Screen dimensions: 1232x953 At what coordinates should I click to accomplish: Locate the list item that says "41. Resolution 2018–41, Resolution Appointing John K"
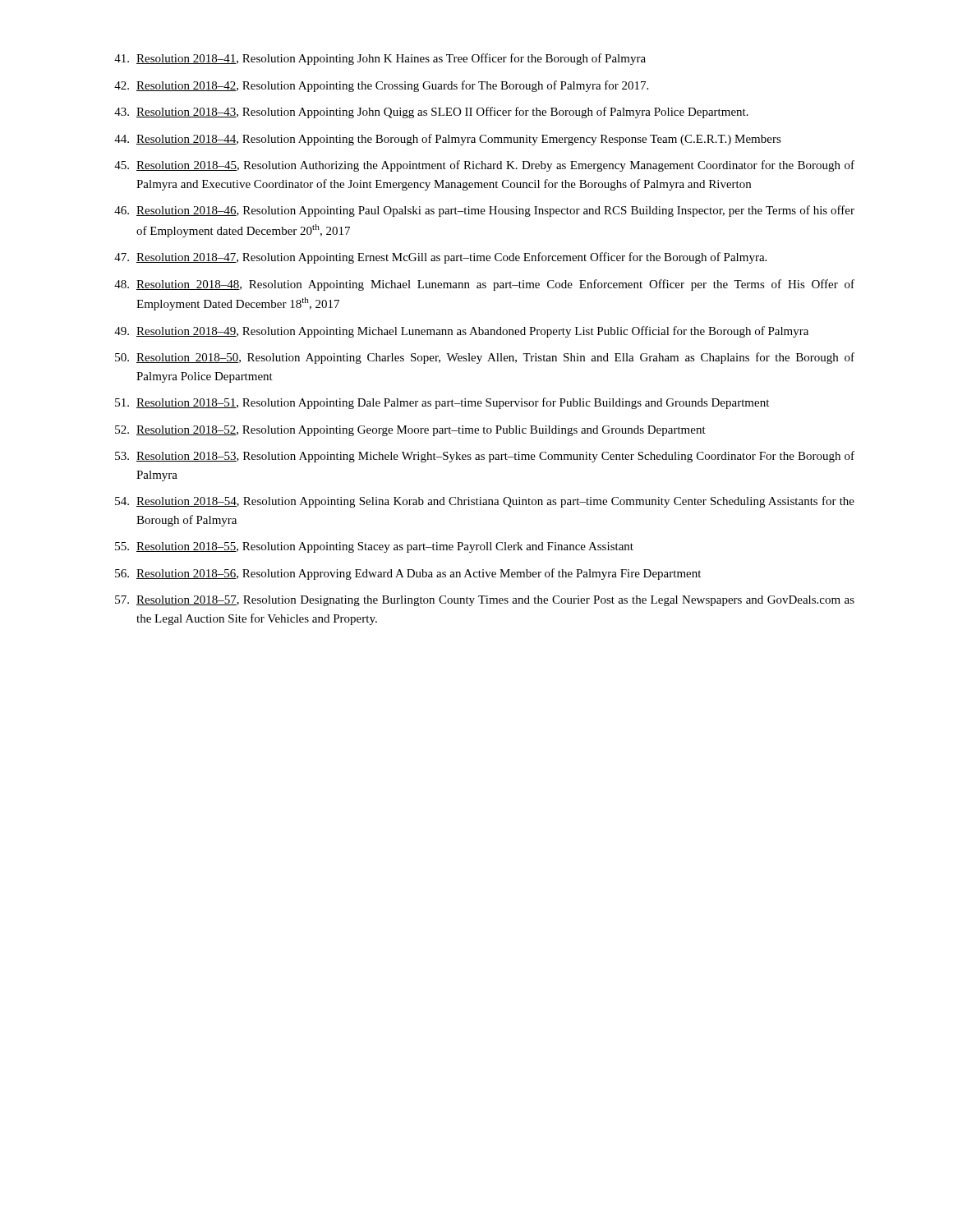point(476,59)
